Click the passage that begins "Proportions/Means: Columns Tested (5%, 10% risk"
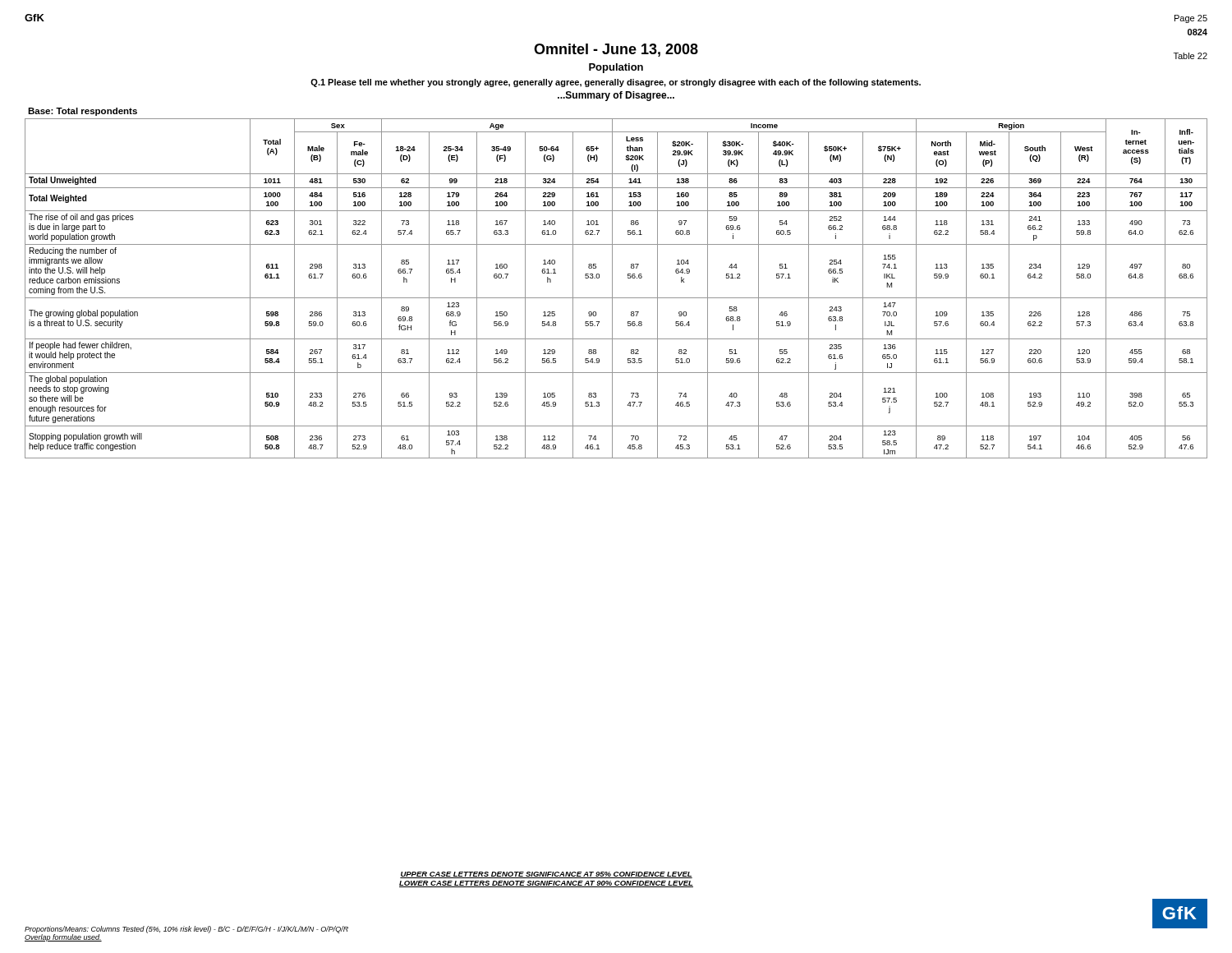 187,933
